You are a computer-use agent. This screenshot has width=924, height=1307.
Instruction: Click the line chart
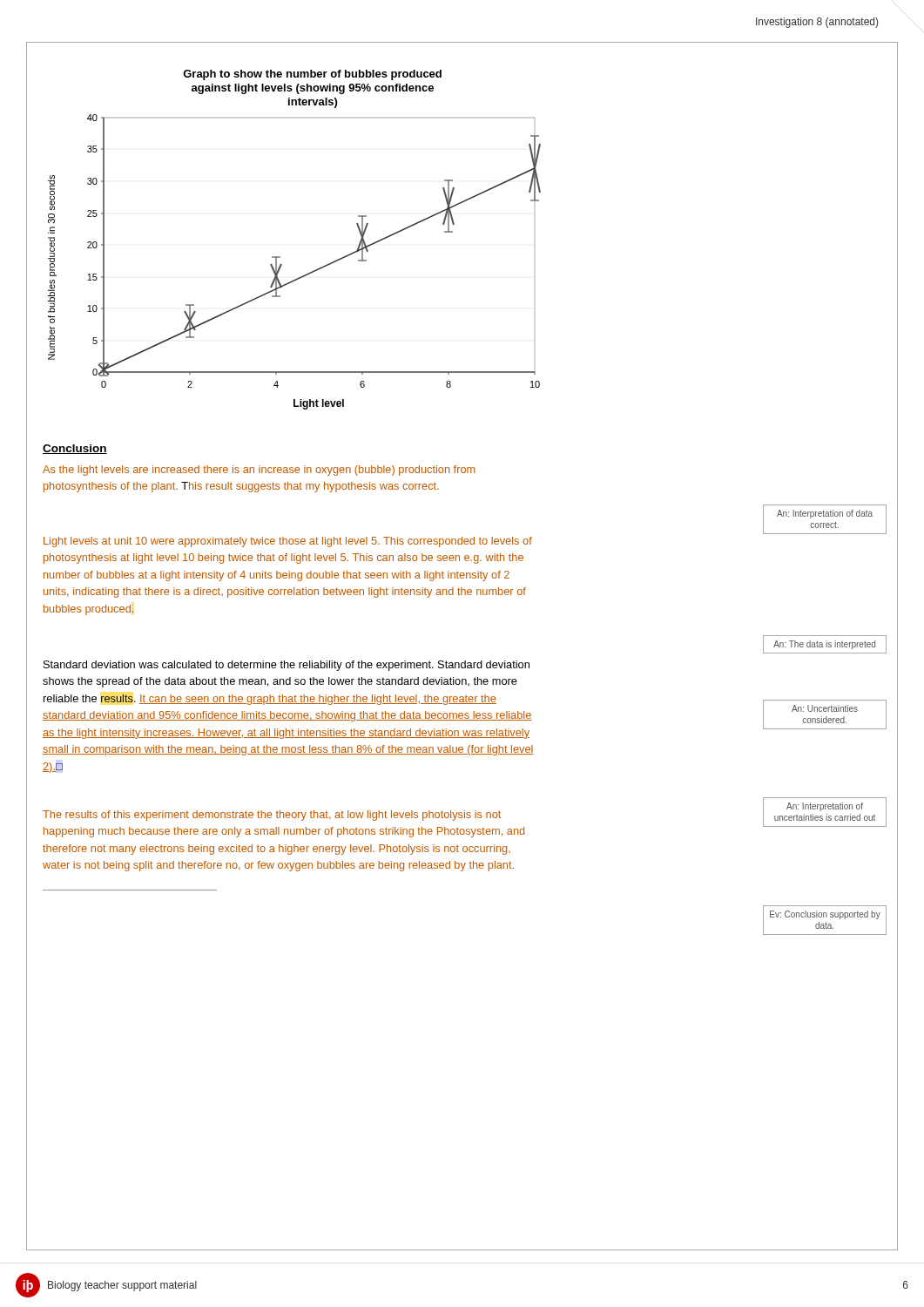point(297,240)
